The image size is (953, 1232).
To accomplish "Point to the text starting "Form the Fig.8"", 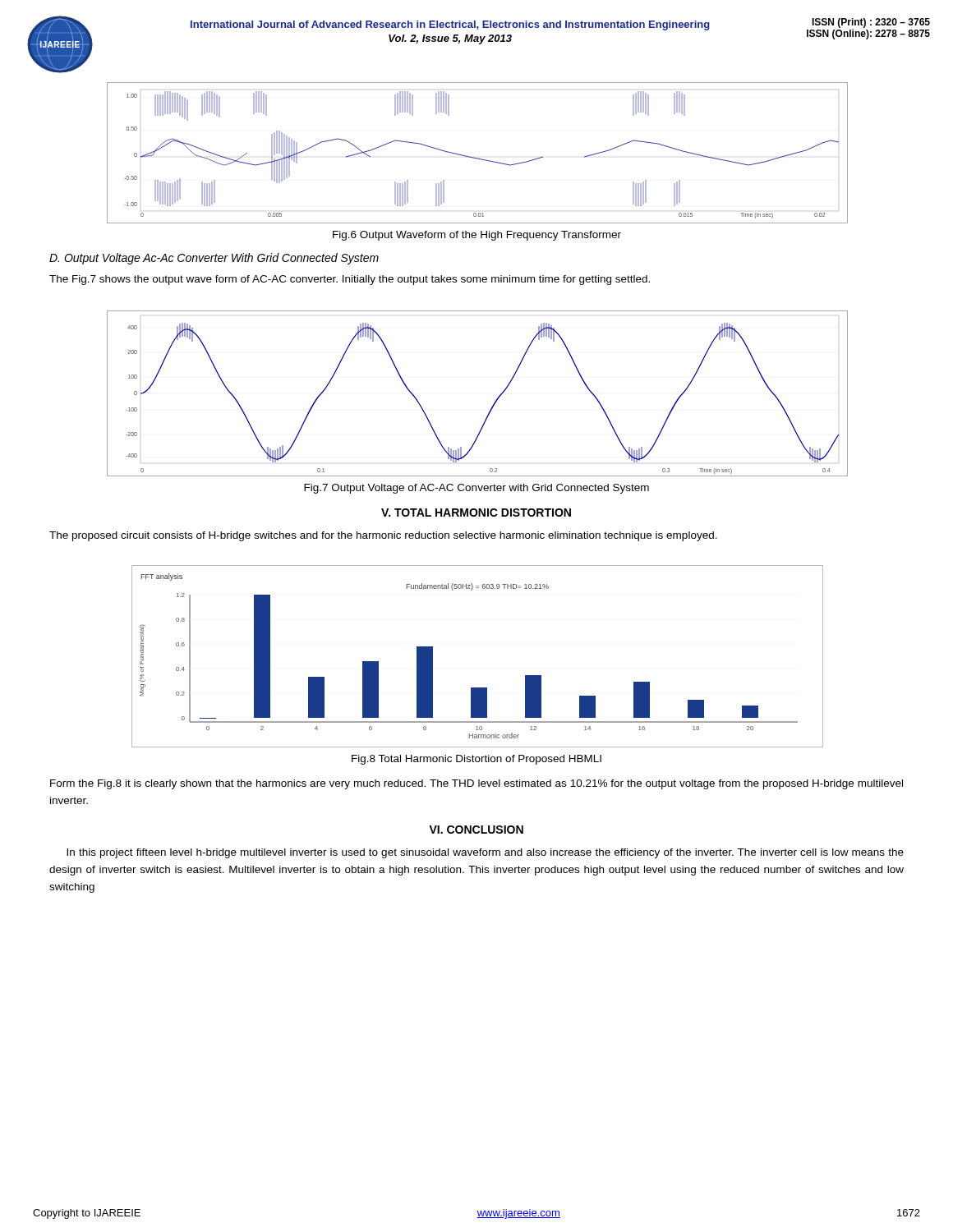I will tap(476, 792).
